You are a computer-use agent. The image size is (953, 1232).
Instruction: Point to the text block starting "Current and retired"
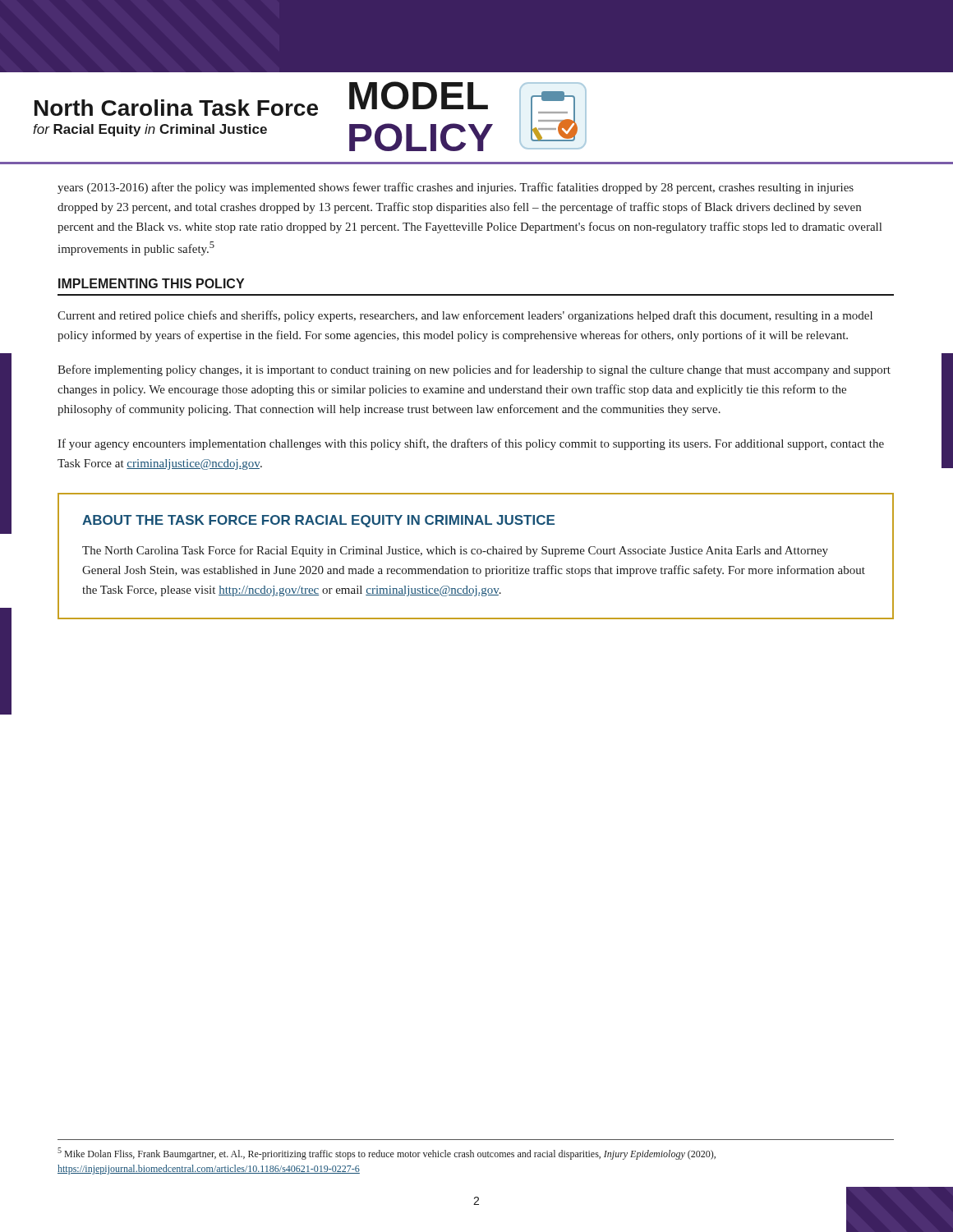click(x=465, y=325)
